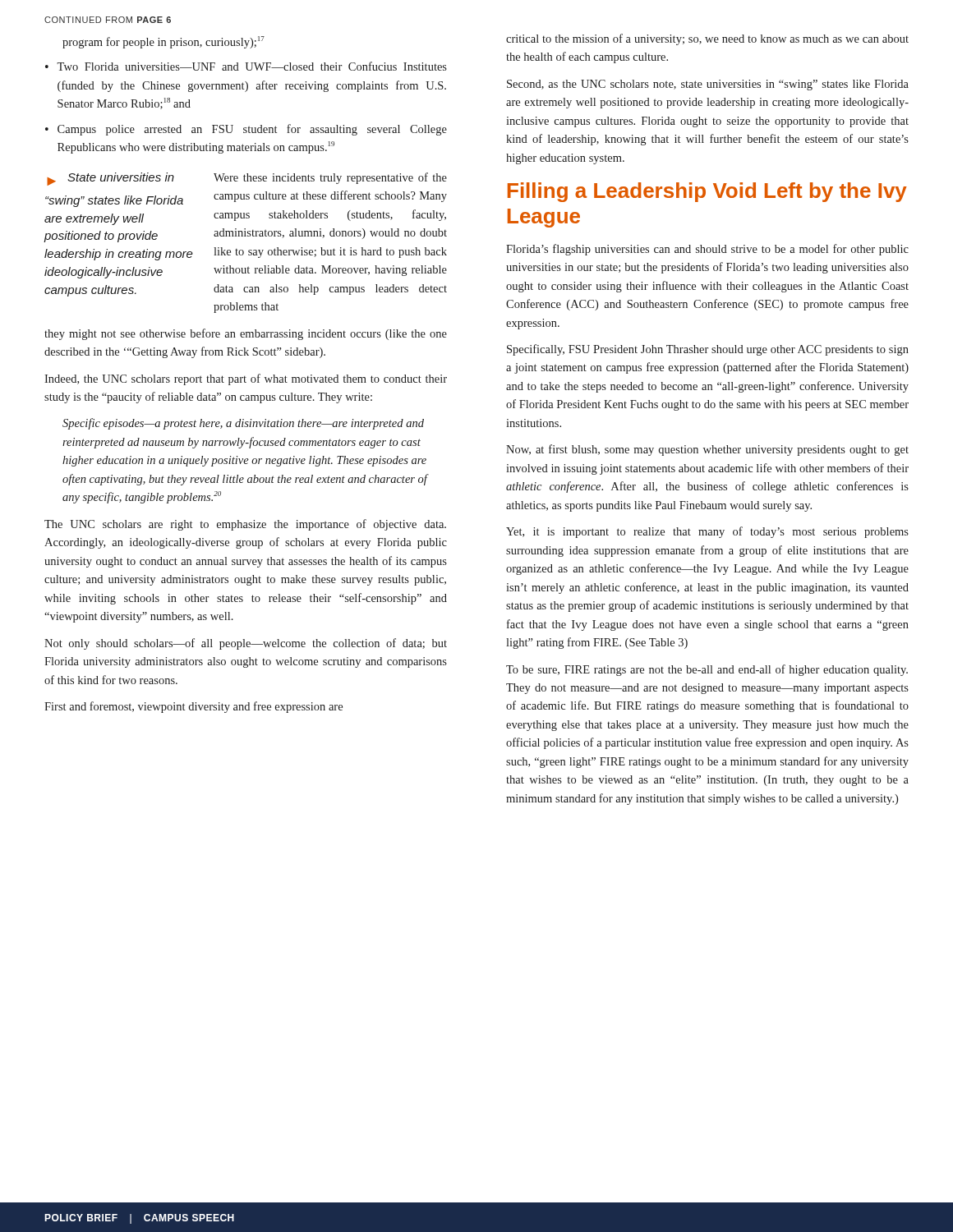Find the text block that reads "Now, at first blush, some"
953x1232 pixels.
[707, 477]
